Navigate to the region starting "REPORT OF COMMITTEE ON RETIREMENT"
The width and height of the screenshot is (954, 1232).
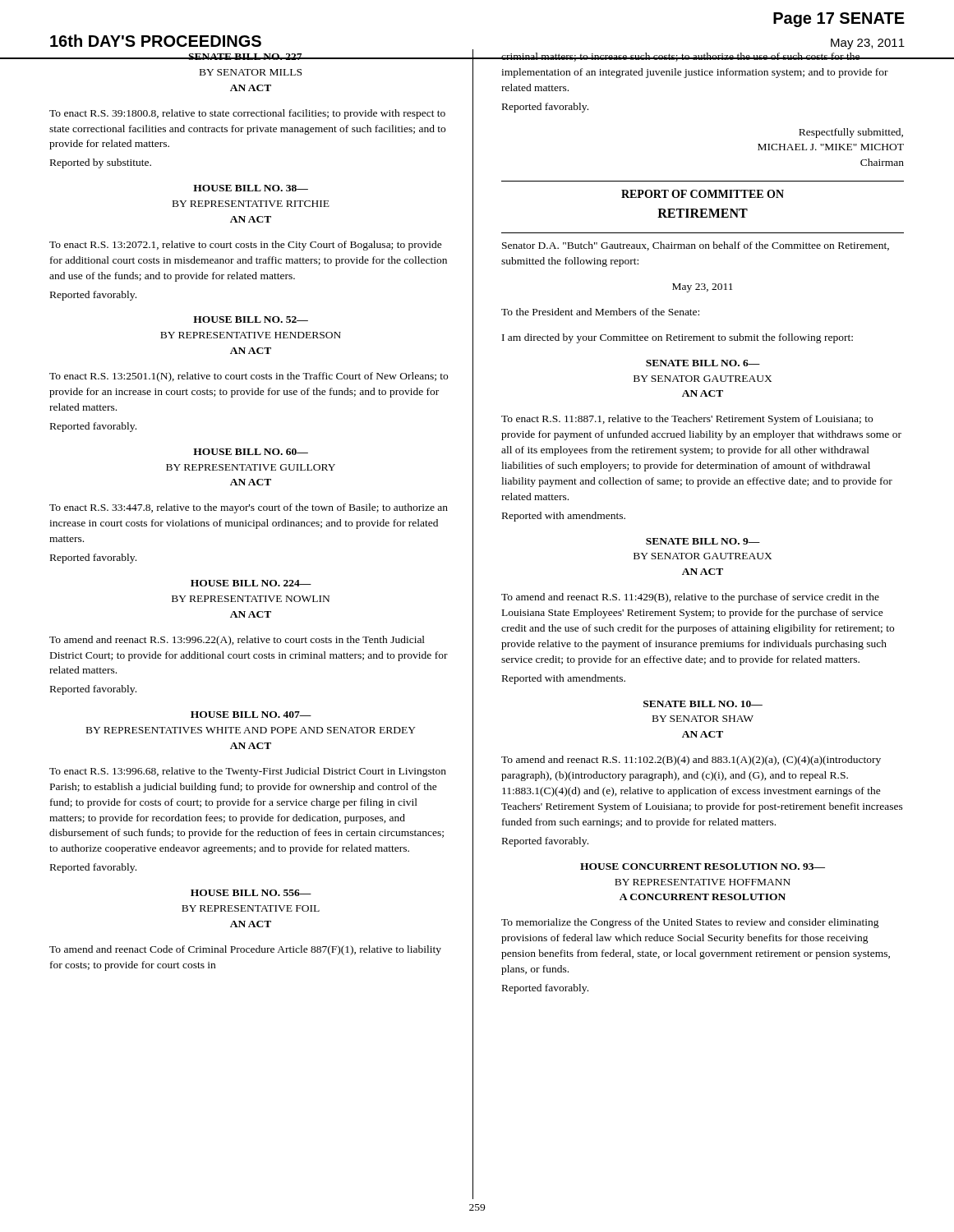703,205
